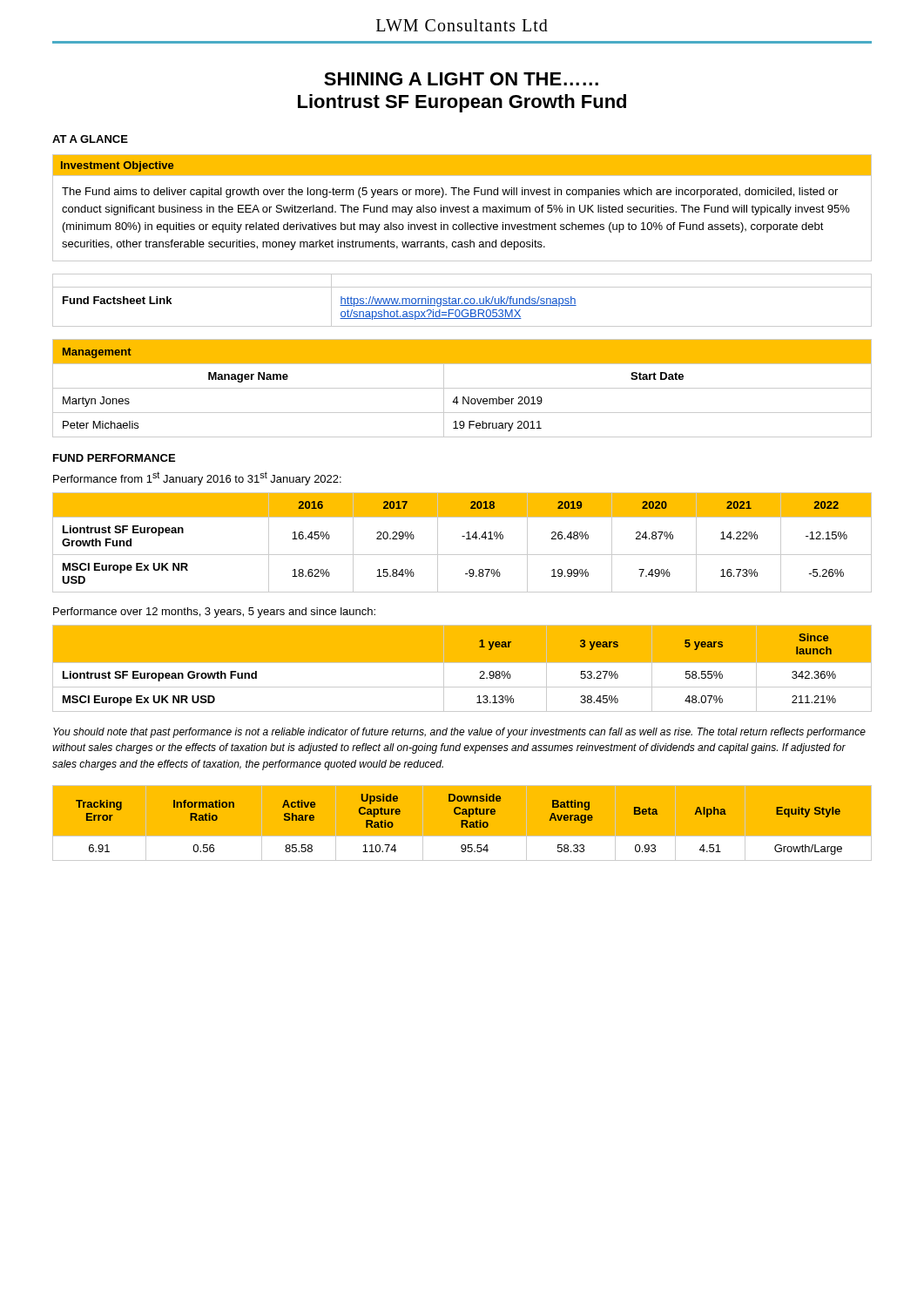Click where it says "AT A GLANCE"
924x1307 pixels.
click(x=90, y=139)
